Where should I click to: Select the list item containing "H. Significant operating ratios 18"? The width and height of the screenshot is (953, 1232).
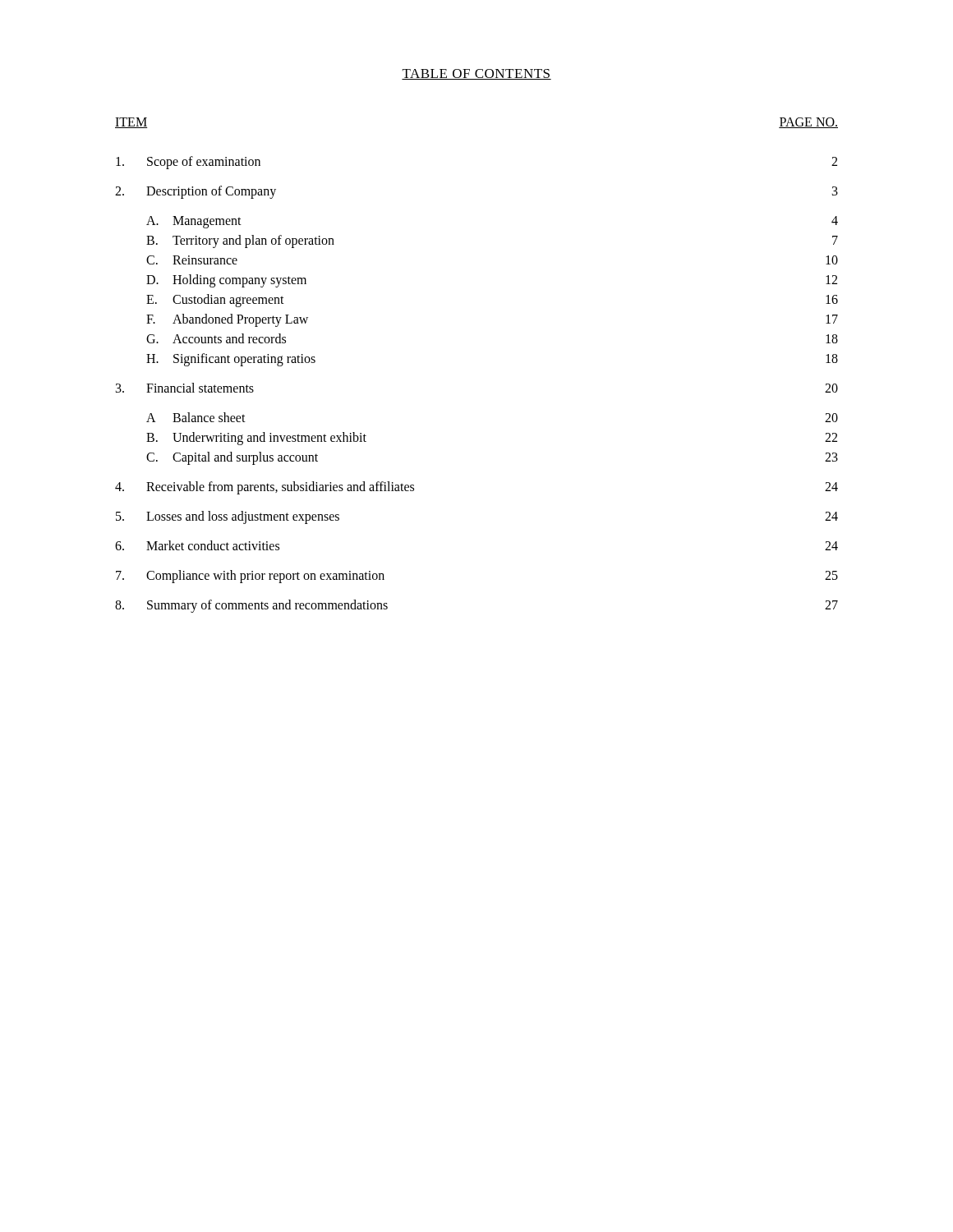click(239, 359)
